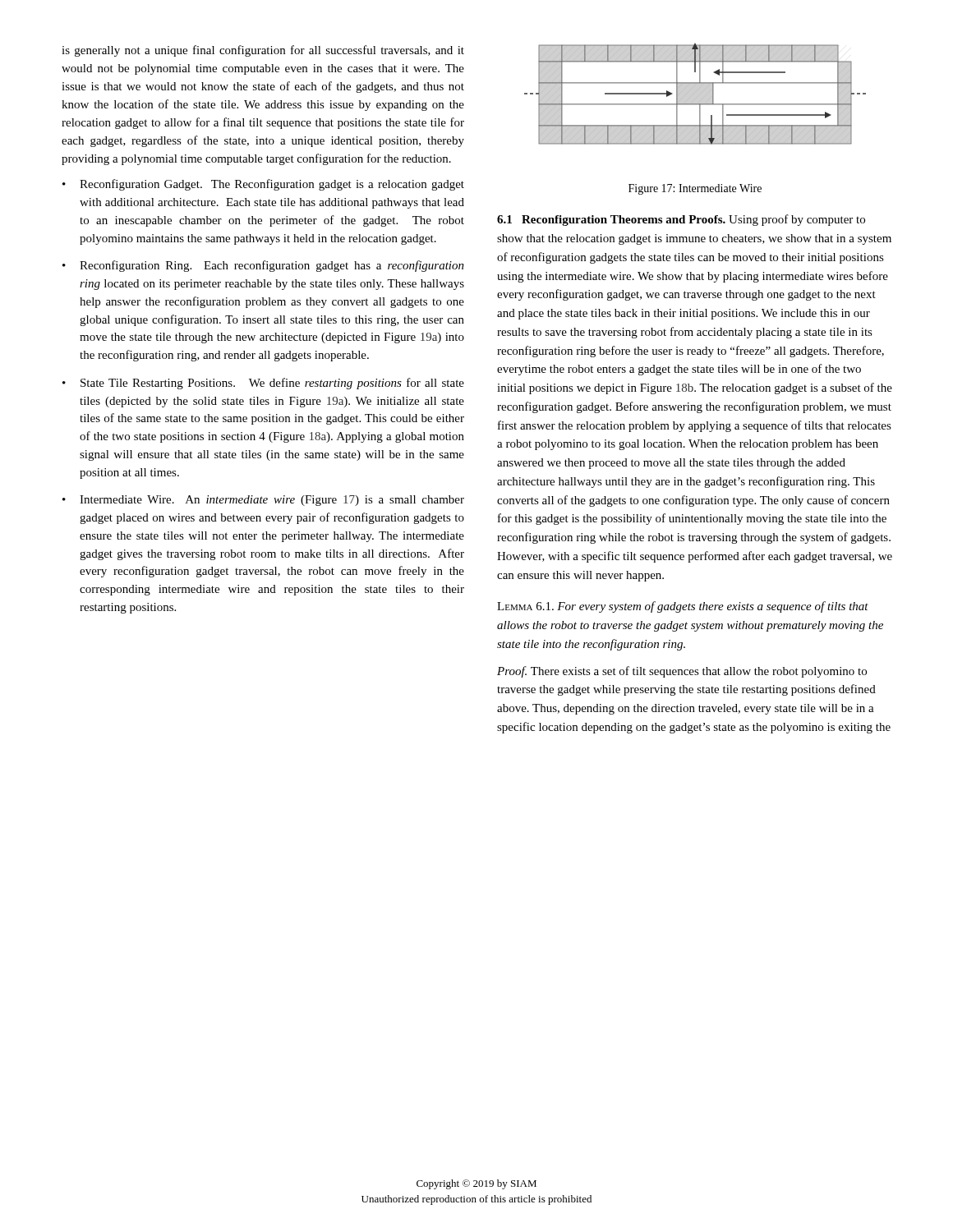The width and height of the screenshot is (953, 1232).
Task: Find the block on this page that starts "is generally not a unique final configuration for"
Action: coord(263,104)
